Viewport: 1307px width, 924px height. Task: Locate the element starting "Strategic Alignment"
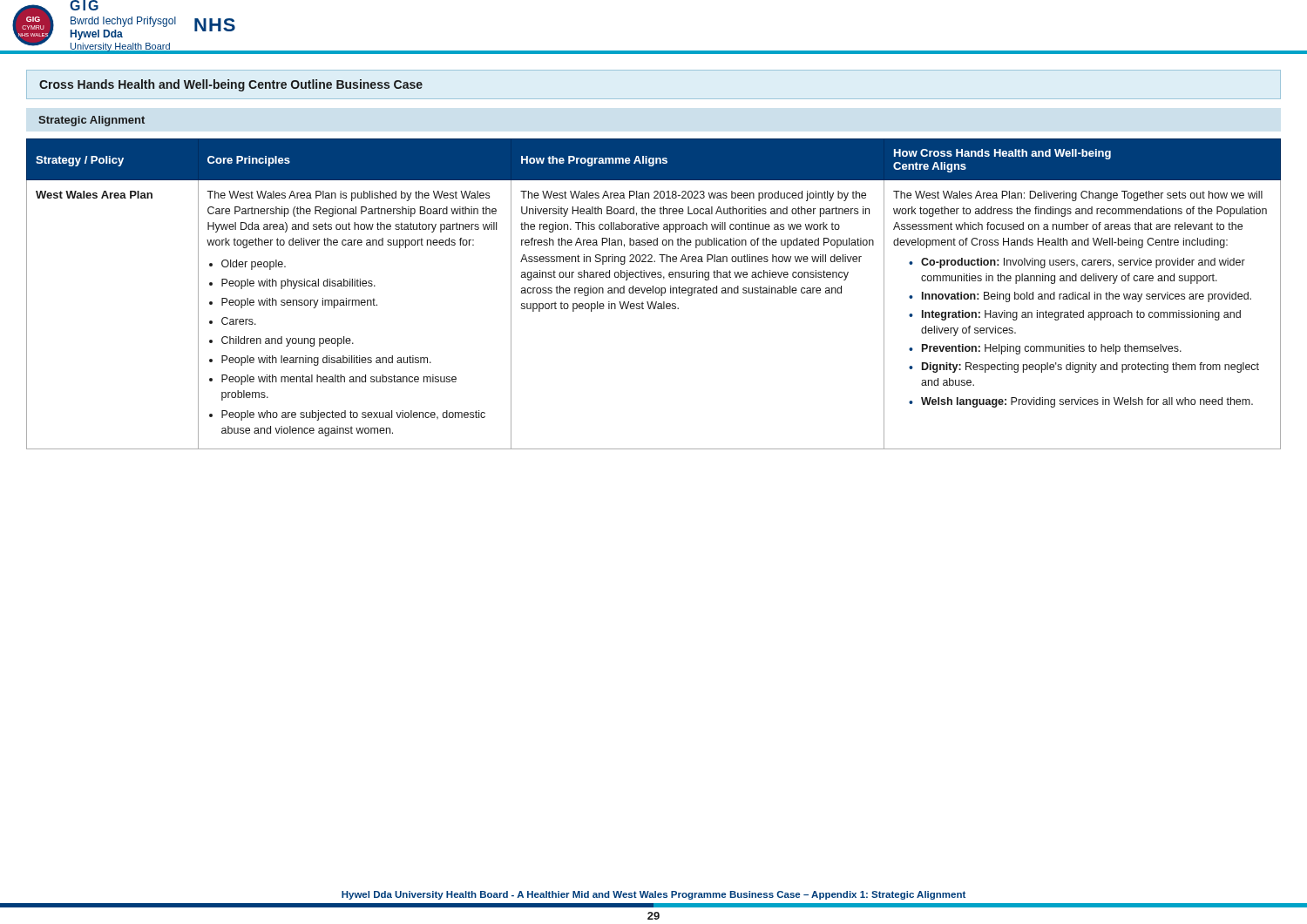tap(92, 120)
